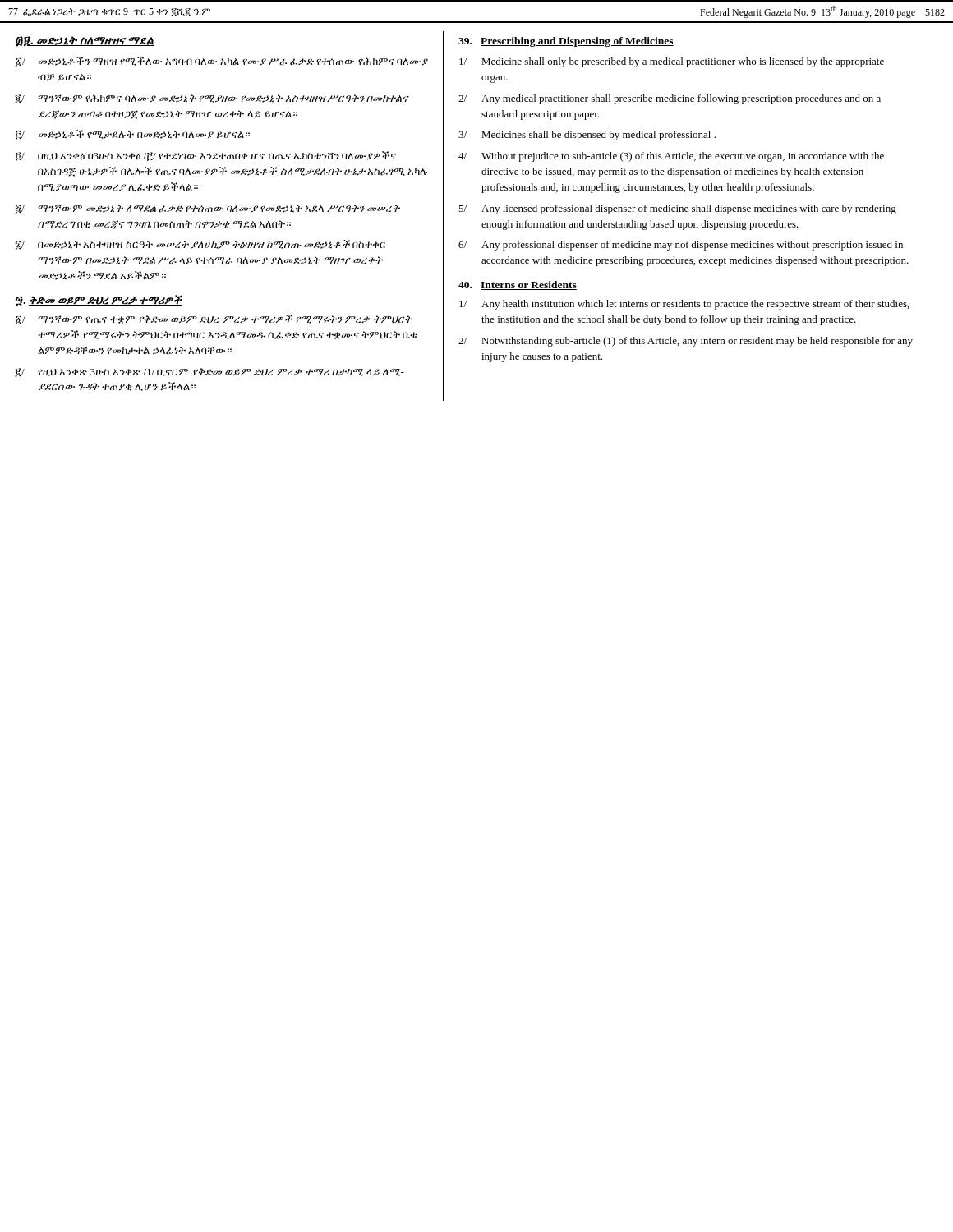This screenshot has width=953, height=1232.
Task: Select the list item with the text "፭/ ማንኛውም መድኃኒት ለማደል"
Action: tap(224, 217)
